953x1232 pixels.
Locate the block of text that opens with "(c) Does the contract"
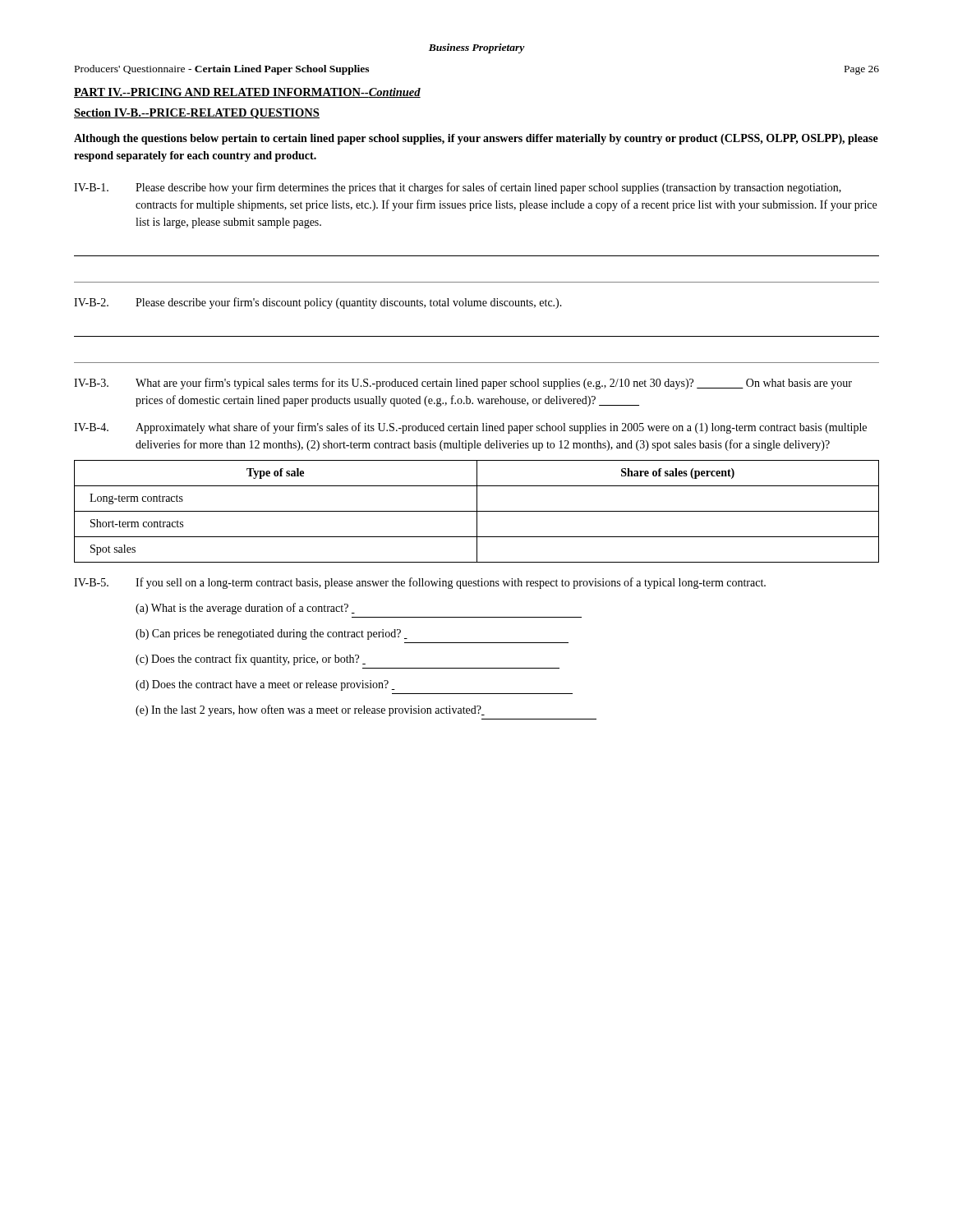click(348, 660)
